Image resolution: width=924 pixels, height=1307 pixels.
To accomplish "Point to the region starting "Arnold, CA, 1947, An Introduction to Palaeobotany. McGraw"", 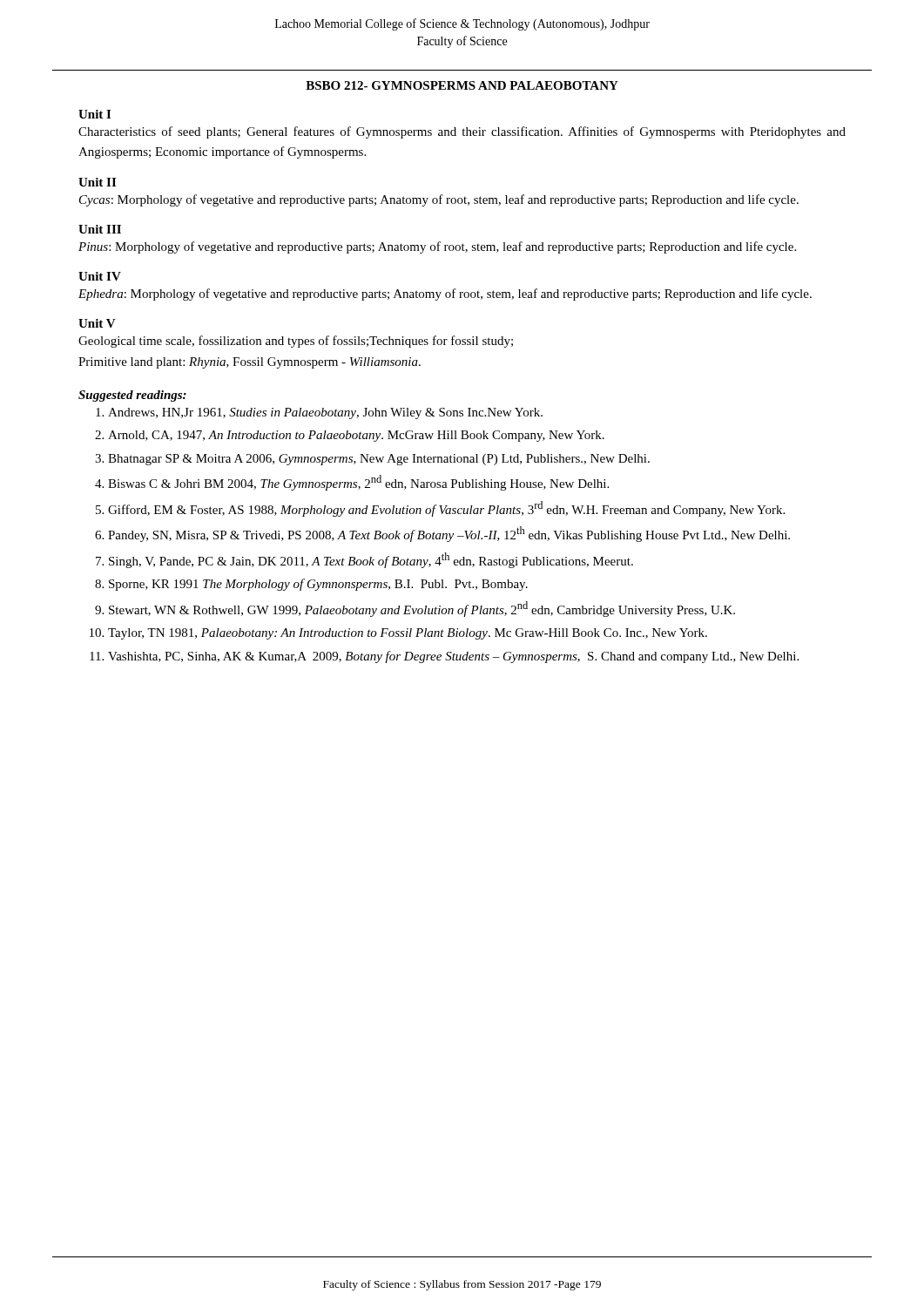I will (x=356, y=435).
